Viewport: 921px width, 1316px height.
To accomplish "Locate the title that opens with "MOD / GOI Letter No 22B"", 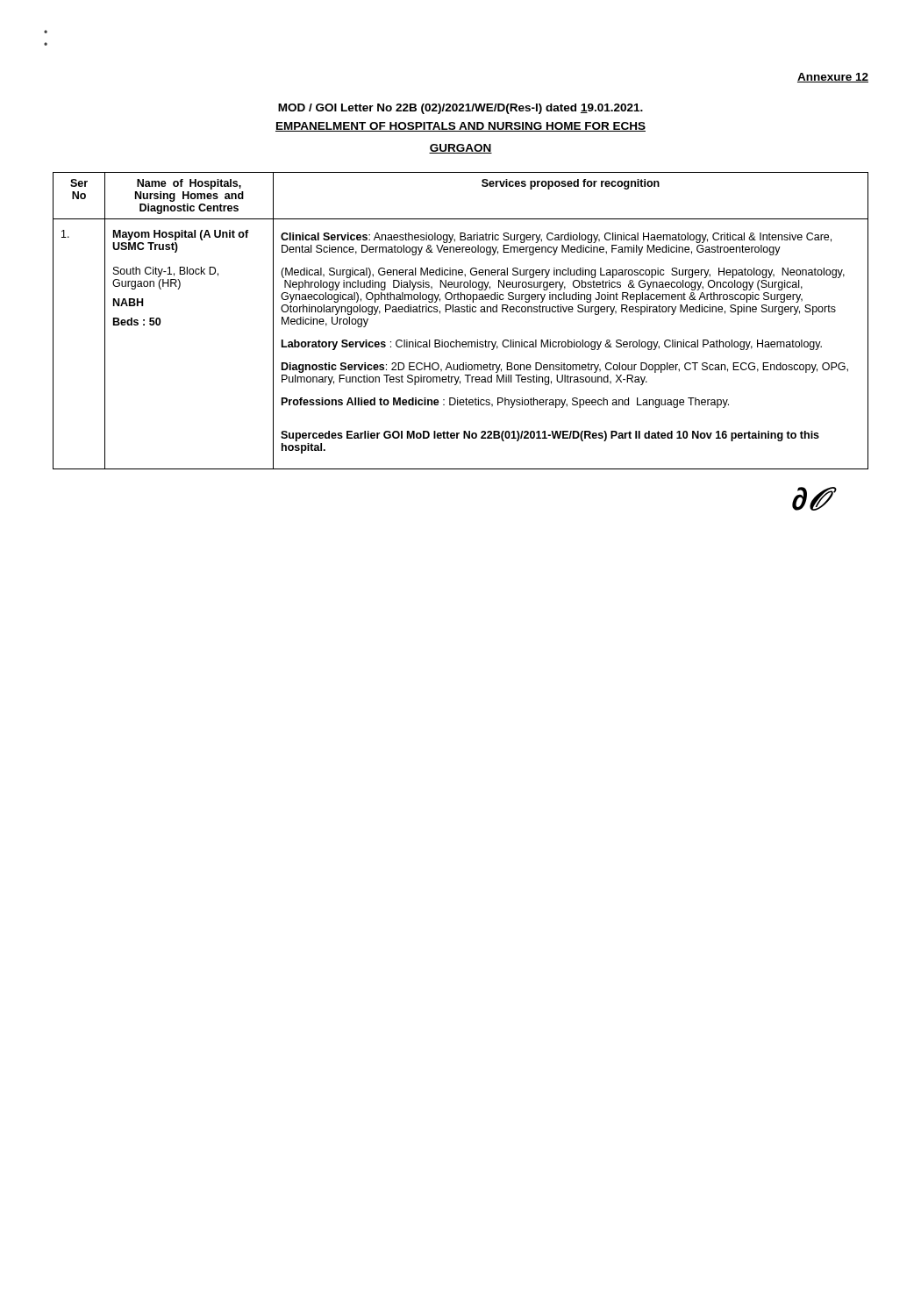I will coord(460,108).
